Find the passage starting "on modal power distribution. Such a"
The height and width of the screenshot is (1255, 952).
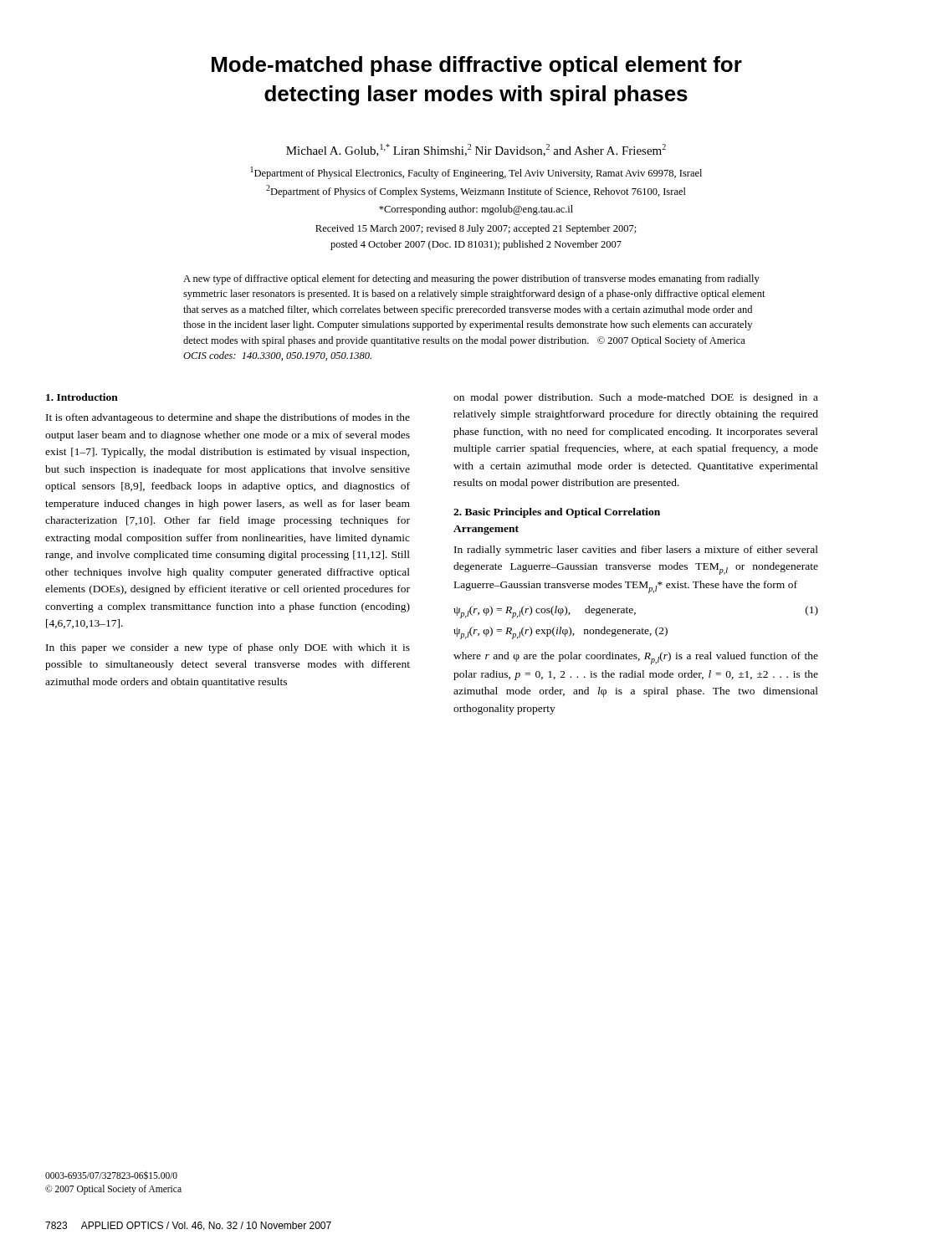click(x=636, y=440)
